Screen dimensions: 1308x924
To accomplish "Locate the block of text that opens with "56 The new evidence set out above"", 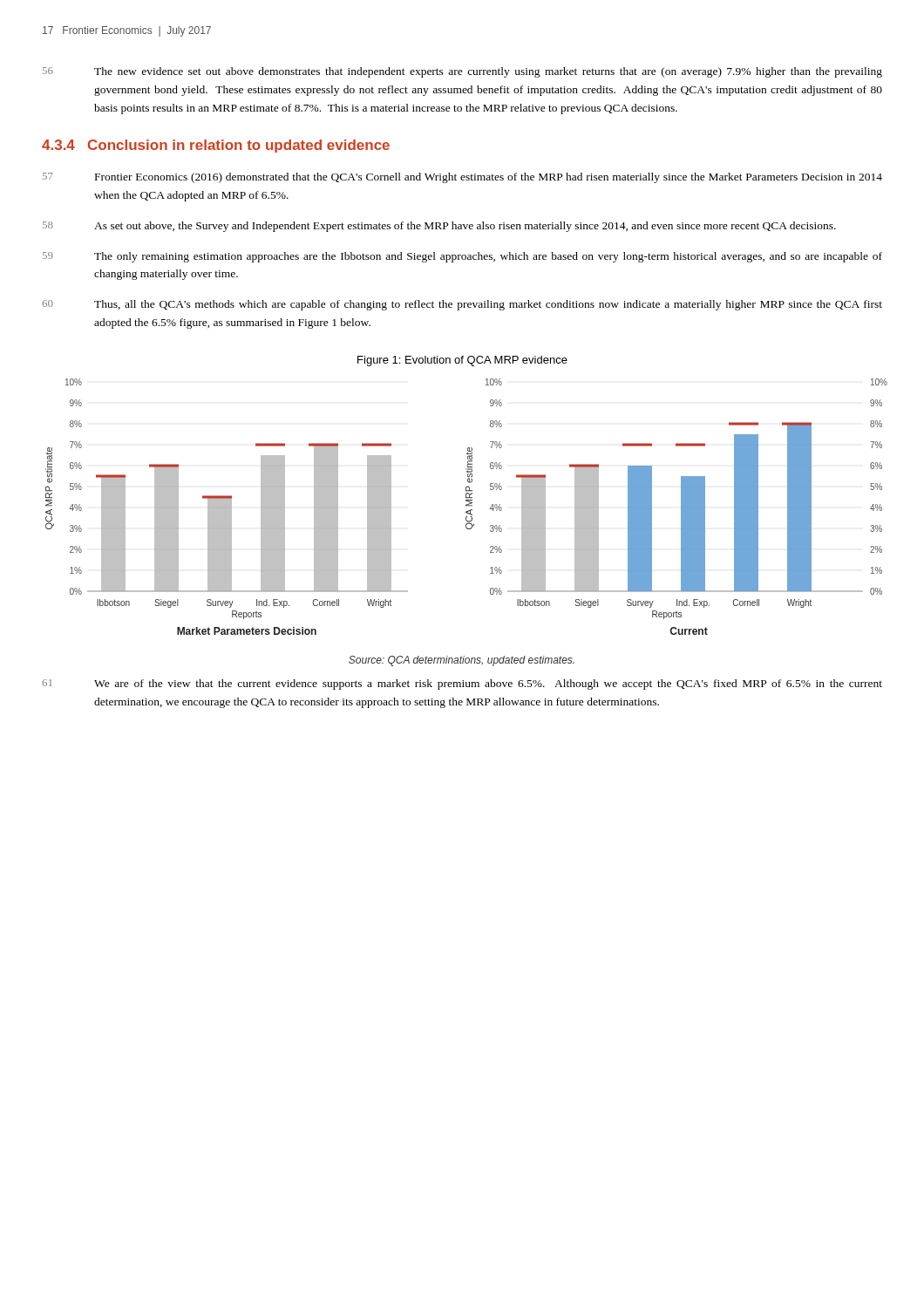I will click(x=462, y=90).
